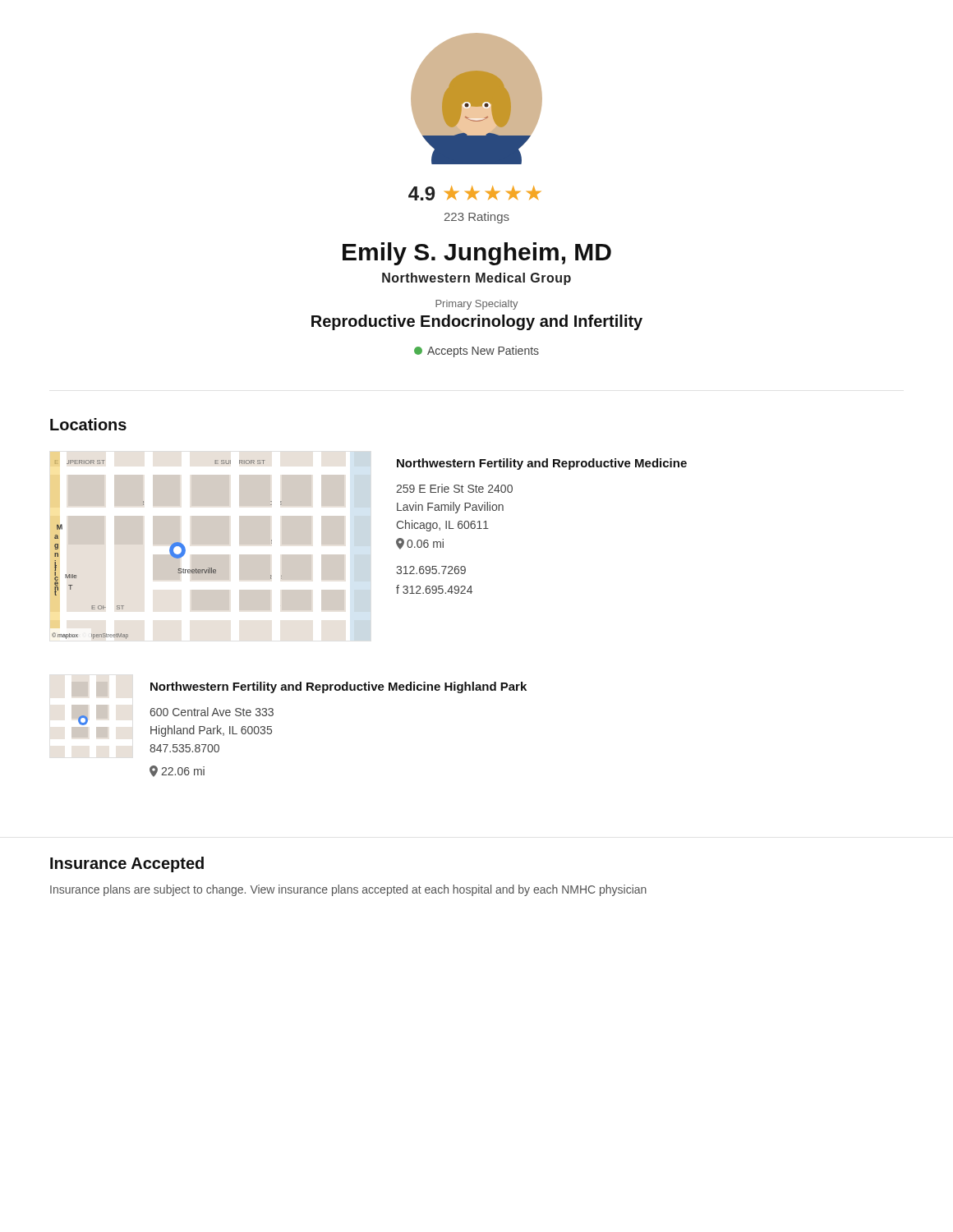Select the element starting "Reproductive Endocrinology and Infertility"
The height and width of the screenshot is (1232, 953).
click(x=476, y=321)
